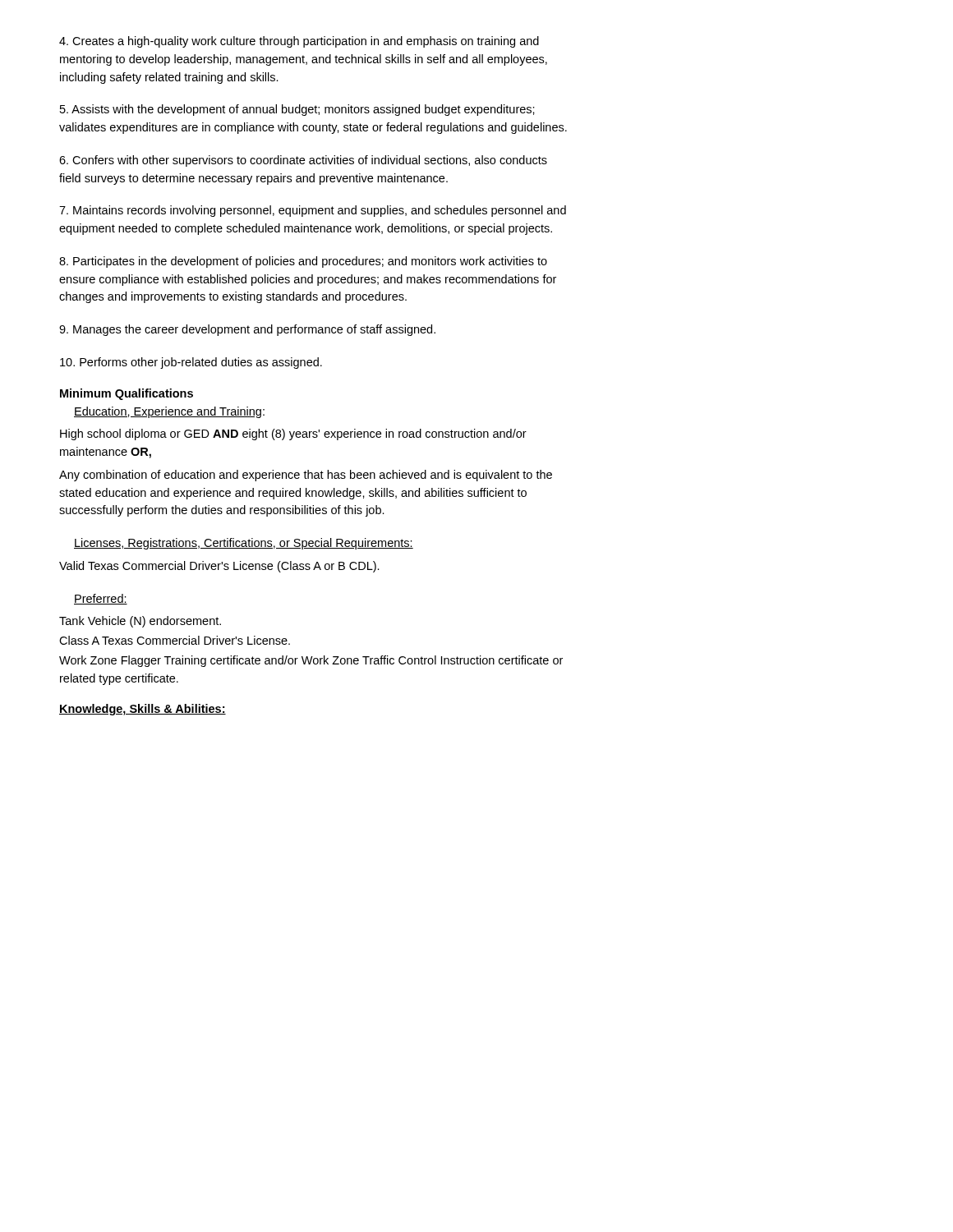Screen dimensions: 1232x953
Task: Locate the text block containing "Valid Texas Commercial Driver's"
Action: pos(220,566)
